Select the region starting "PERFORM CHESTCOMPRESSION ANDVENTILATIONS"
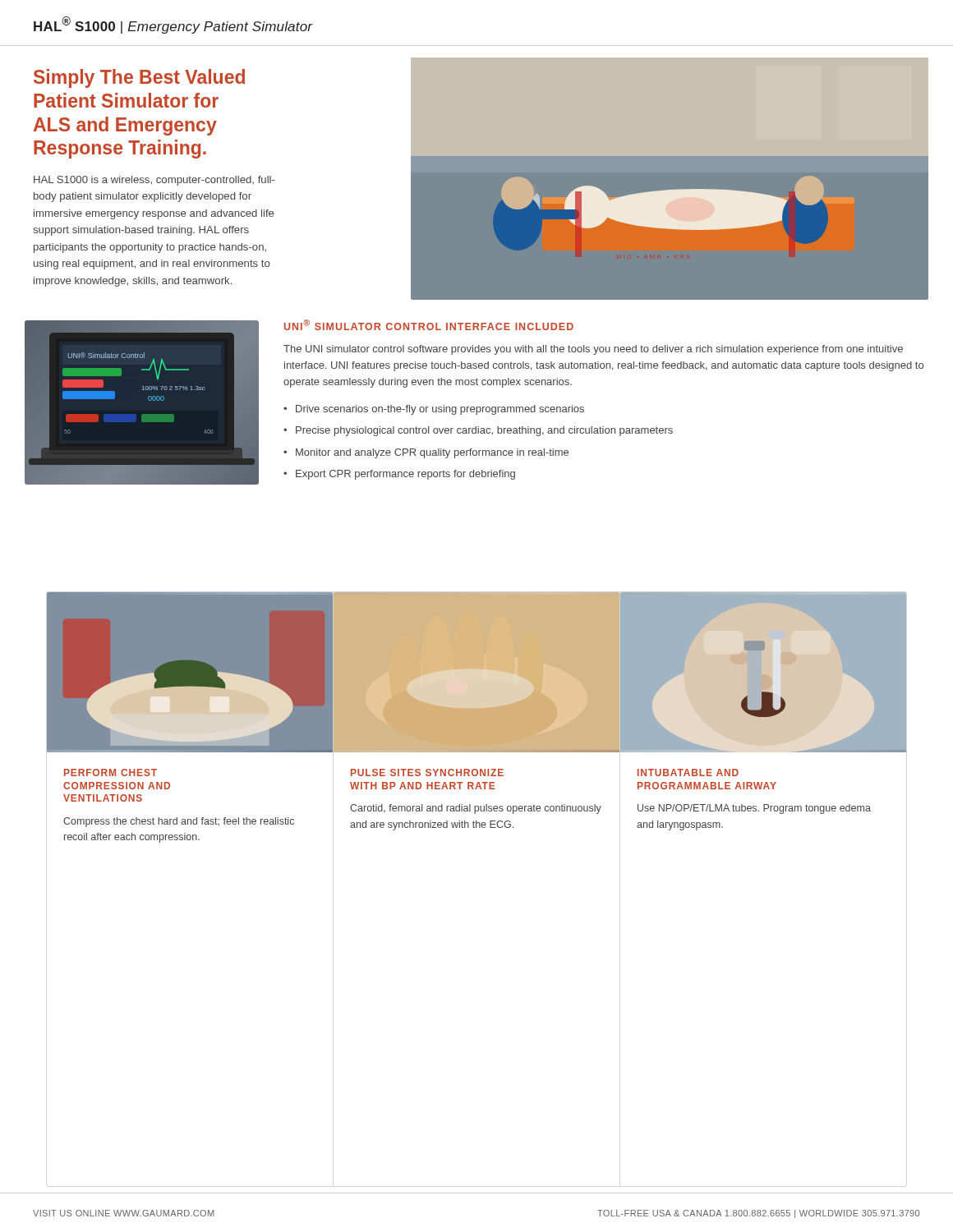Image resolution: width=953 pixels, height=1232 pixels. click(117, 786)
